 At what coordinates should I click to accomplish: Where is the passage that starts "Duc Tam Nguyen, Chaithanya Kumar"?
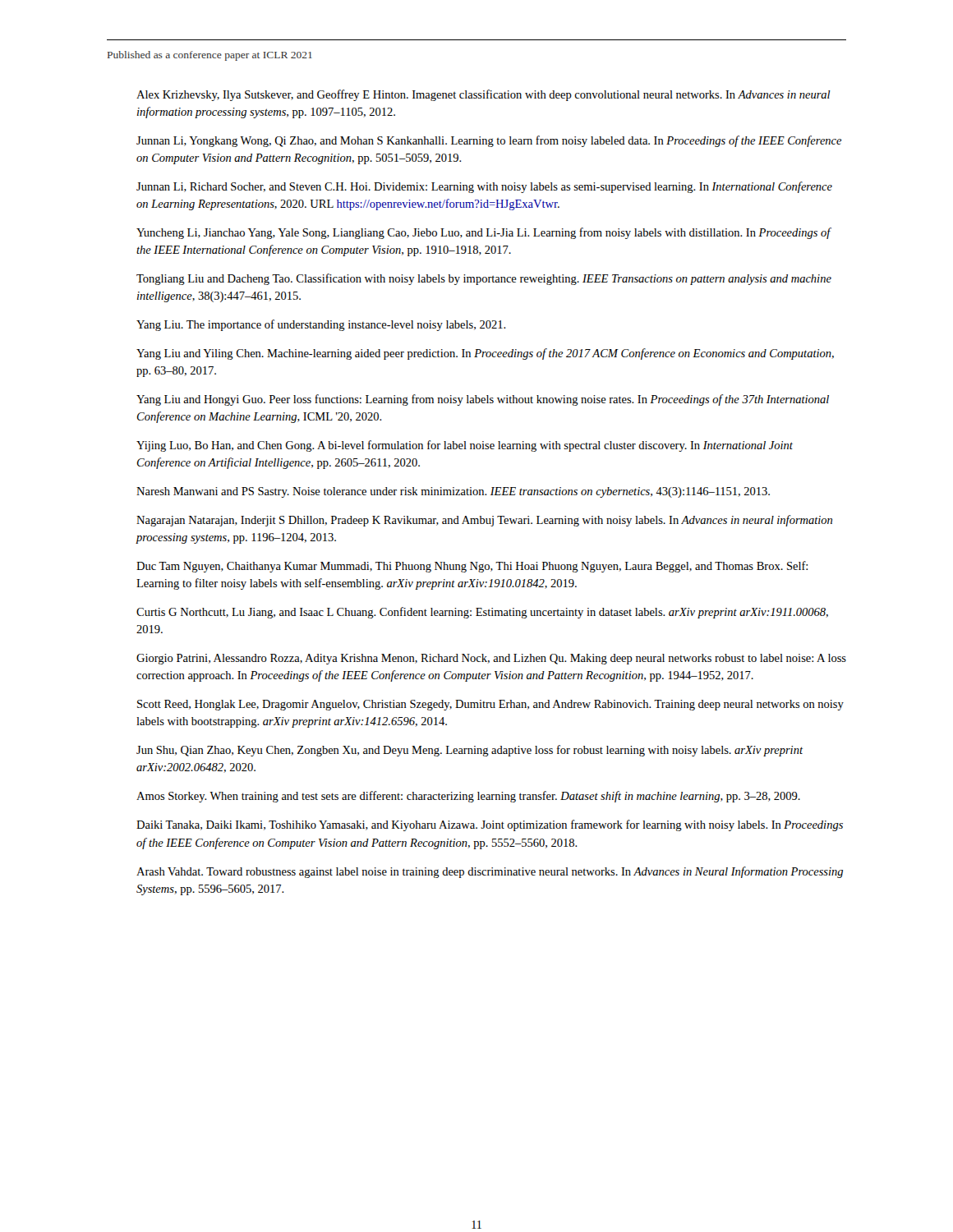(476, 575)
